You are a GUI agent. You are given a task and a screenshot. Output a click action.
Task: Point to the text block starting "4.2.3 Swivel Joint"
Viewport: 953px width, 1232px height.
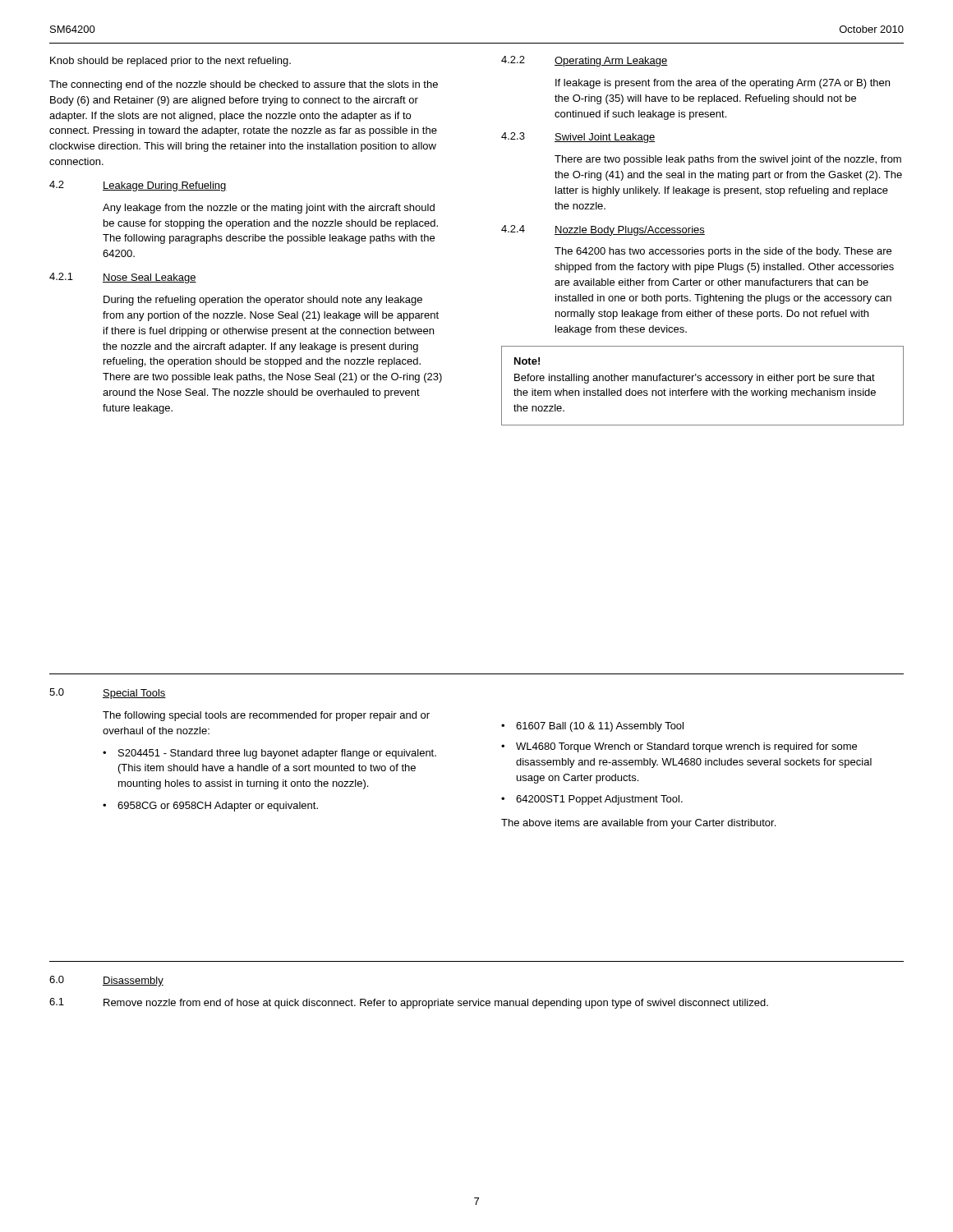[578, 138]
